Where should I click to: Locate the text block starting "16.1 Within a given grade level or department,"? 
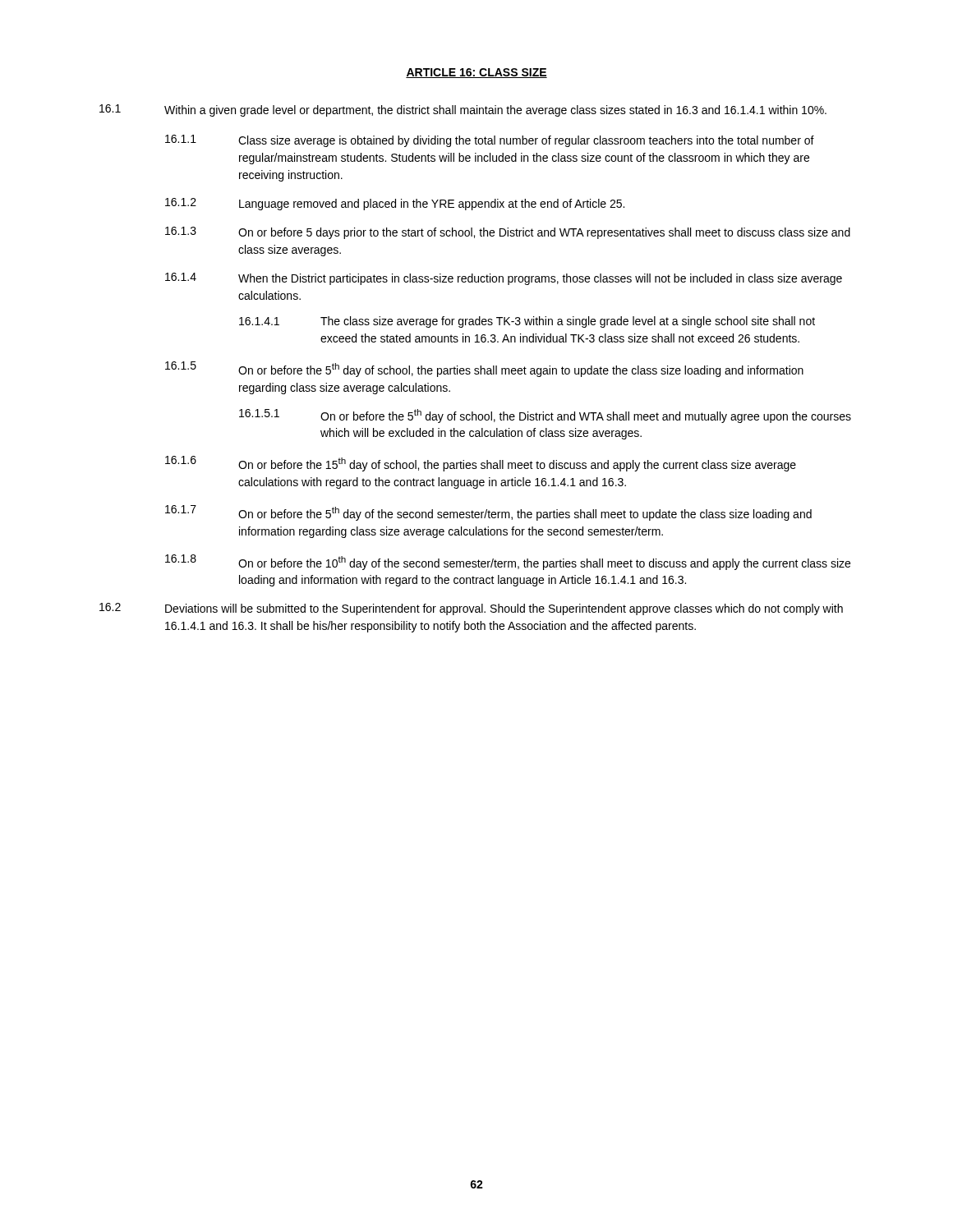click(x=476, y=111)
